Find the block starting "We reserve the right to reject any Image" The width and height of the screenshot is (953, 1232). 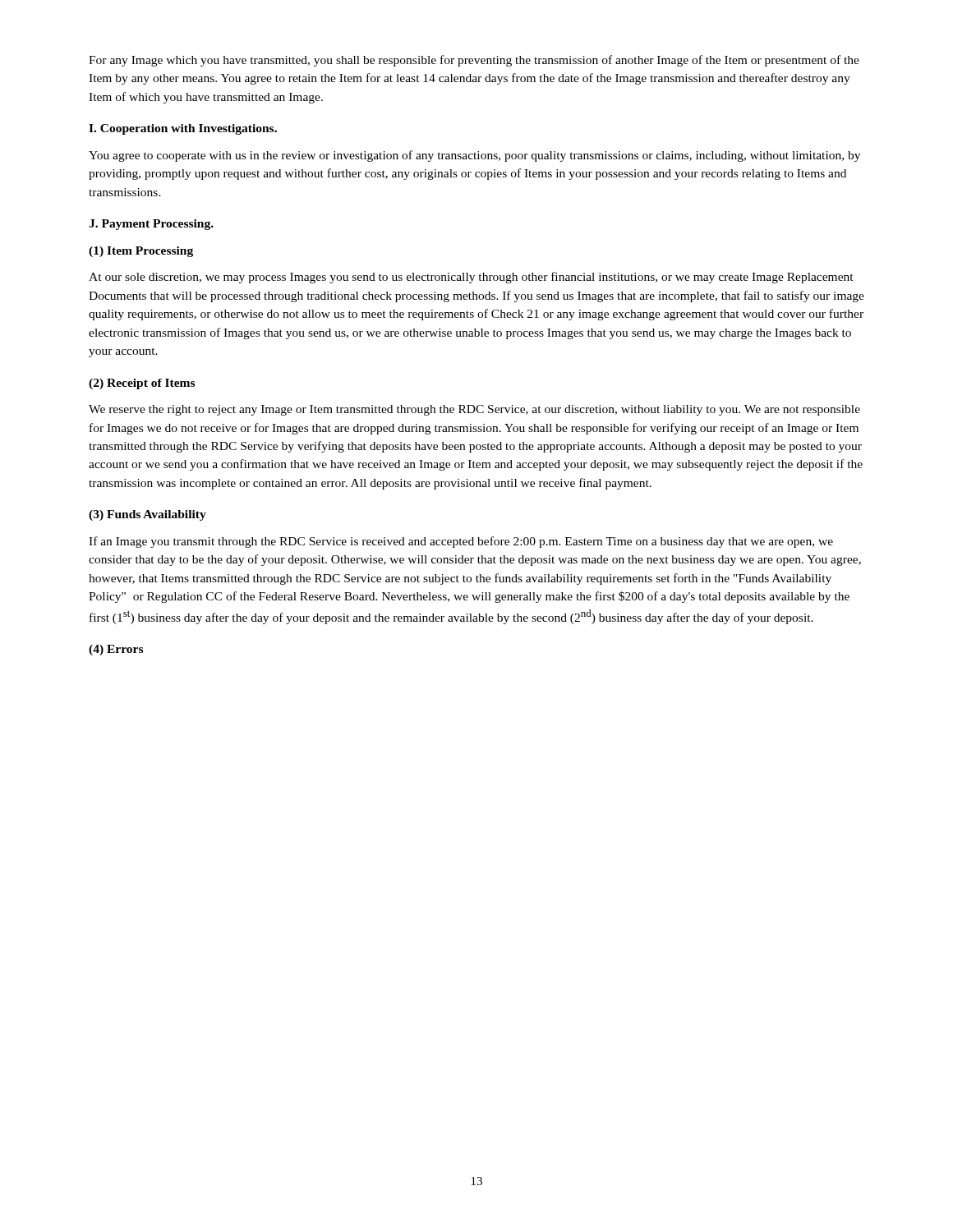pos(476,446)
